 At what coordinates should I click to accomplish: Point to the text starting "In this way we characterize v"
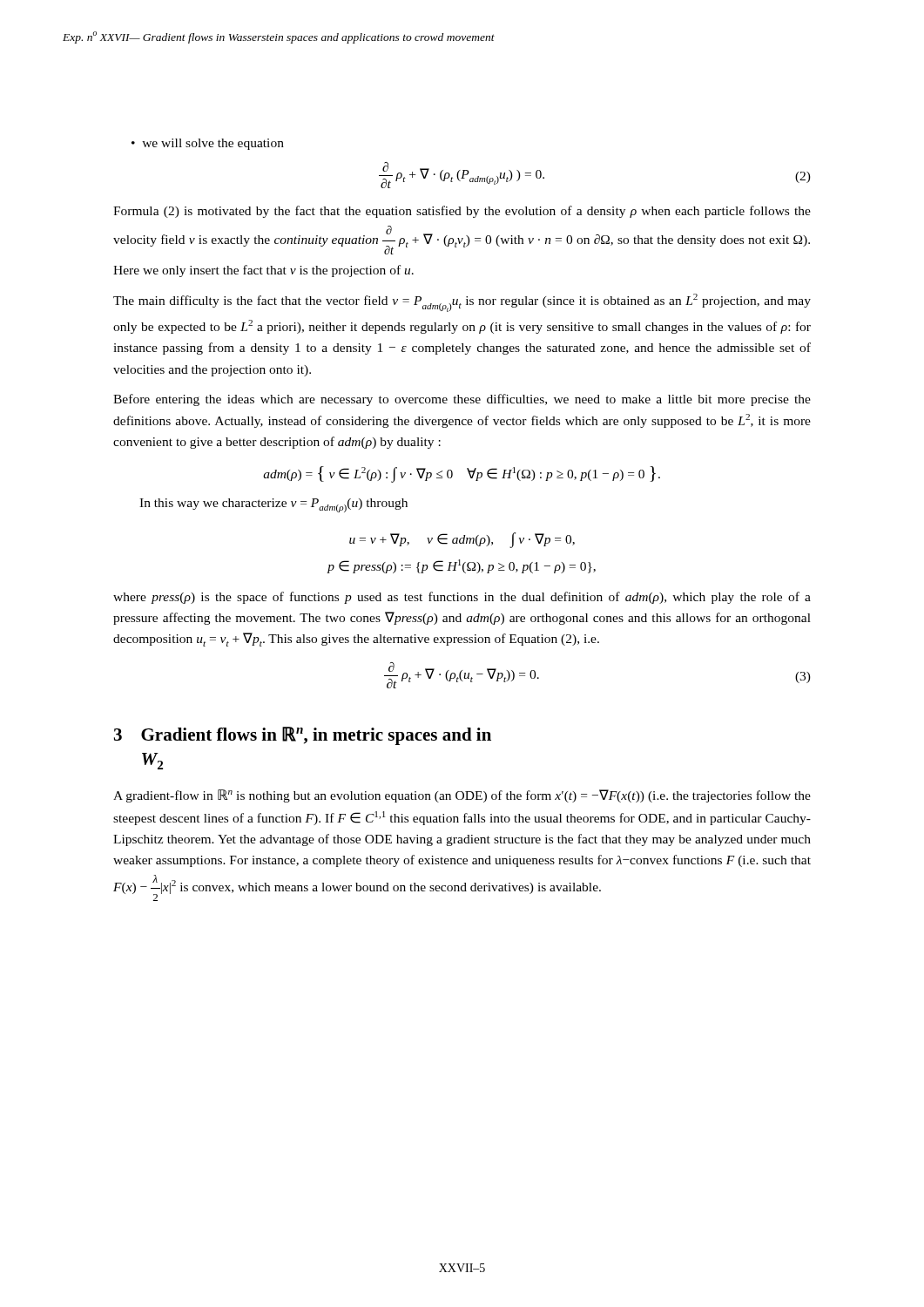(x=274, y=503)
